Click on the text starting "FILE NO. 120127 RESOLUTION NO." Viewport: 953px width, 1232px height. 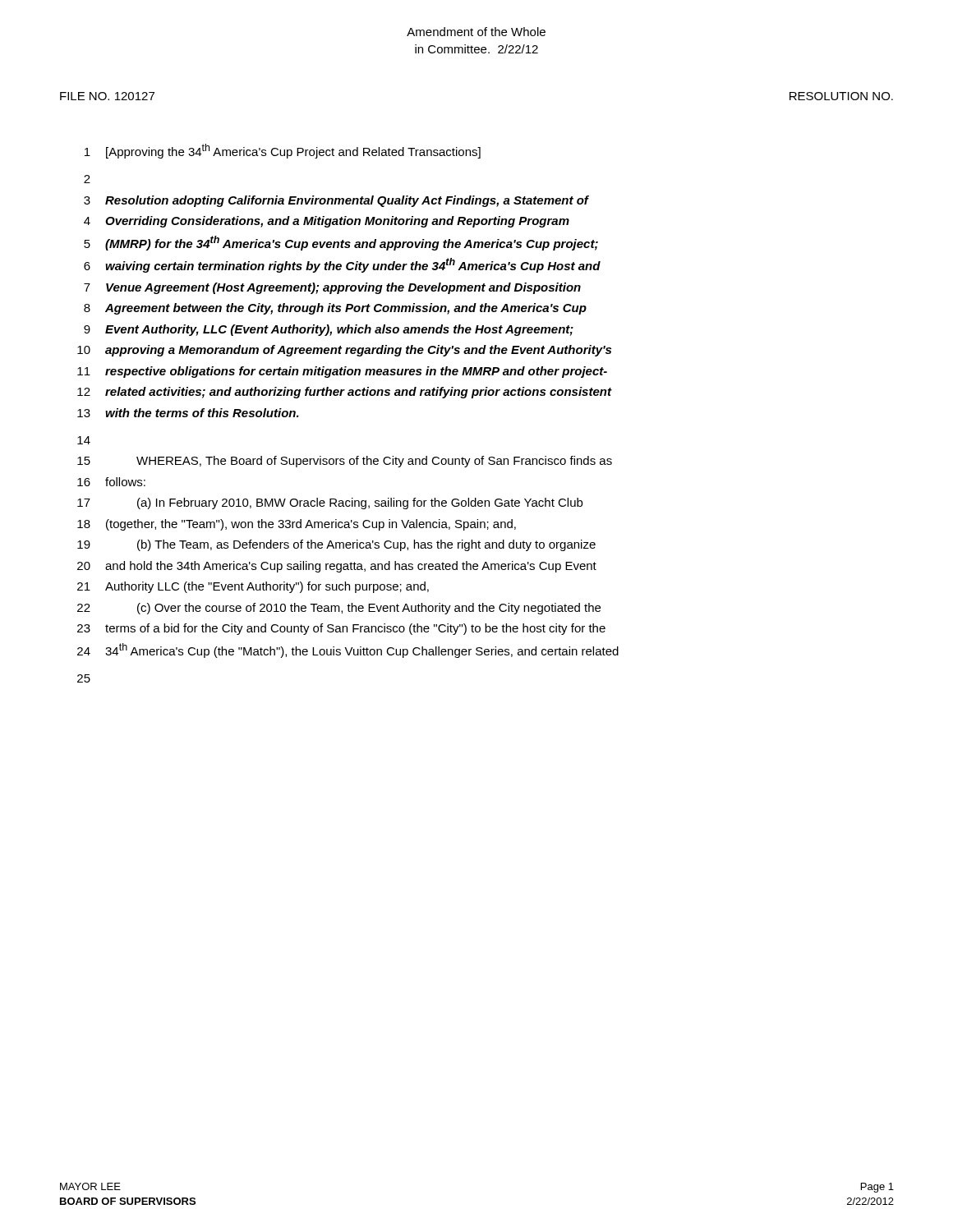(102, 93)
